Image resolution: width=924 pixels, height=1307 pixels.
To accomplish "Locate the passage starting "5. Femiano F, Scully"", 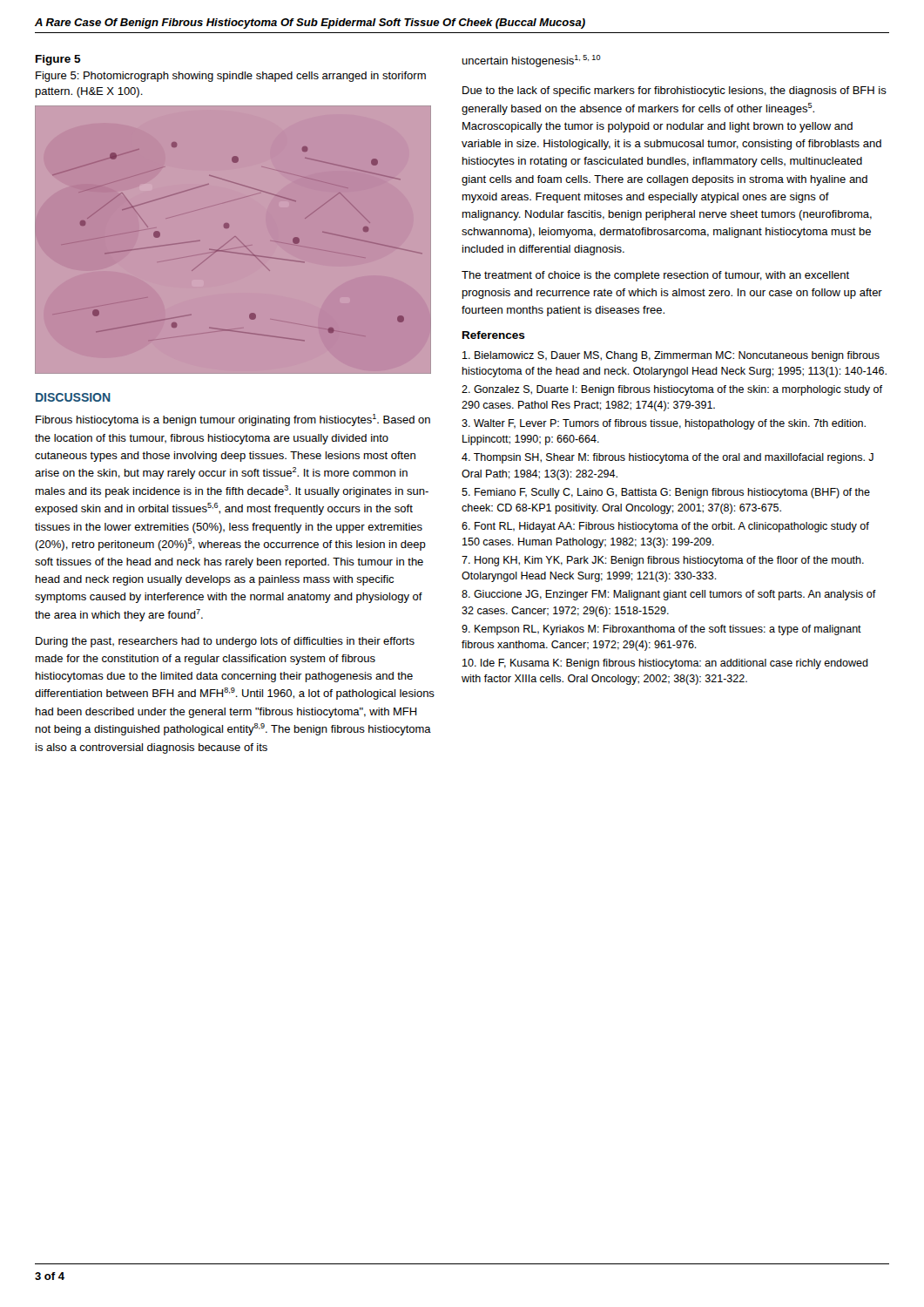I will [x=666, y=500].
